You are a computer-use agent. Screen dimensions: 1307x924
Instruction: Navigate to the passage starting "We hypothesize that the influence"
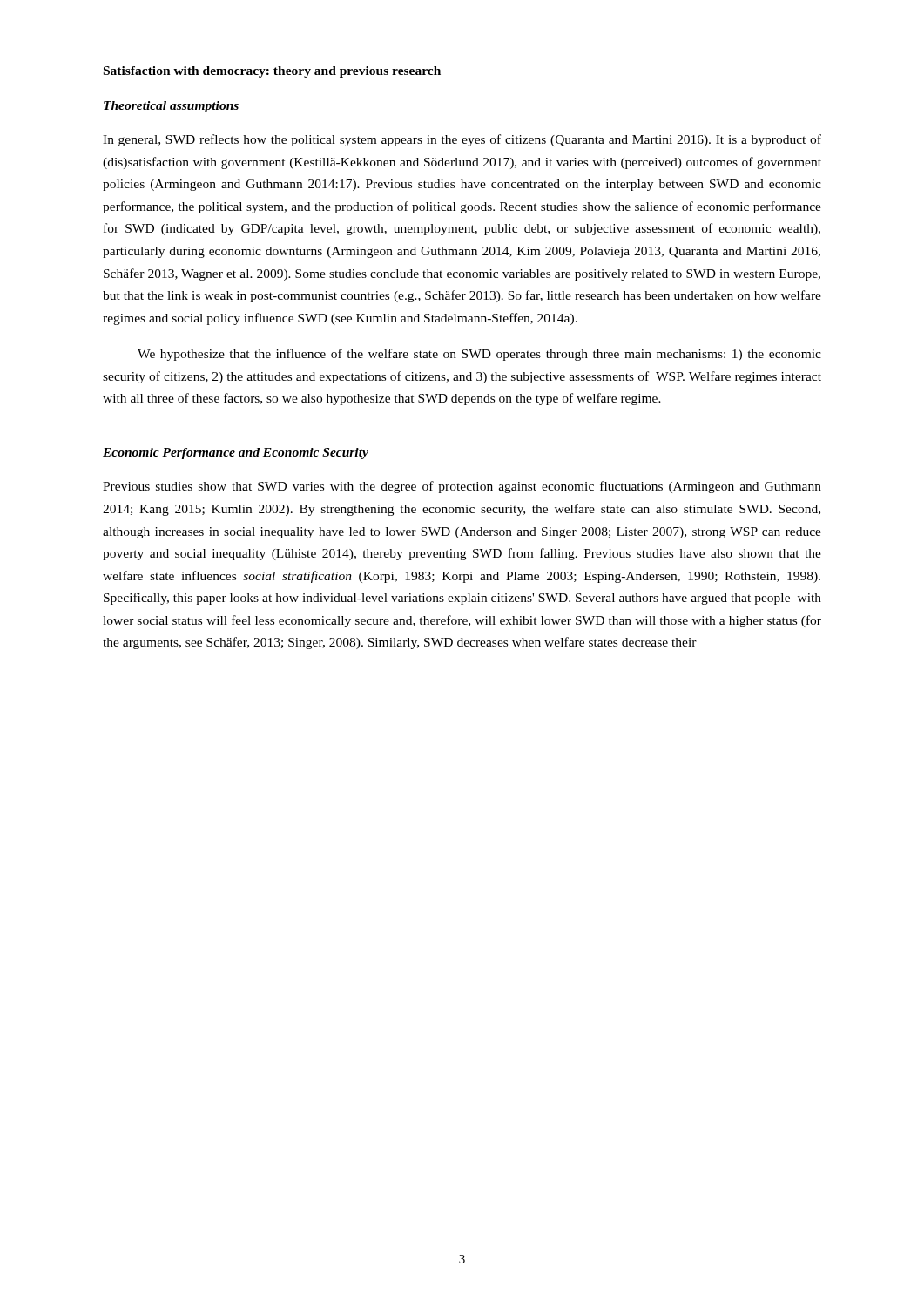pyautogui.click(x=462, y=376)
